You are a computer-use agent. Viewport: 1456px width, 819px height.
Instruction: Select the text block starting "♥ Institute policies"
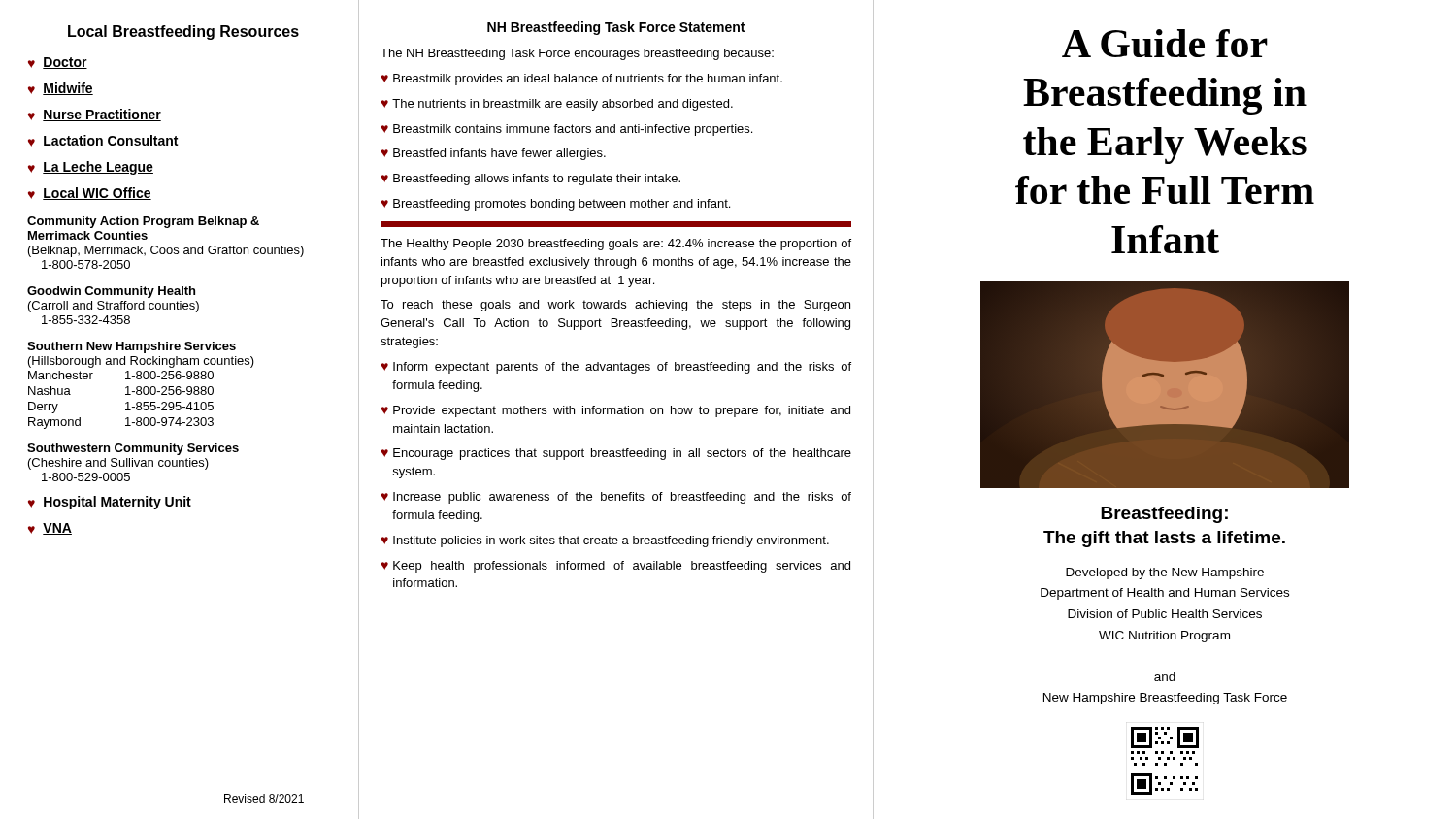click(x=605, y=541)
